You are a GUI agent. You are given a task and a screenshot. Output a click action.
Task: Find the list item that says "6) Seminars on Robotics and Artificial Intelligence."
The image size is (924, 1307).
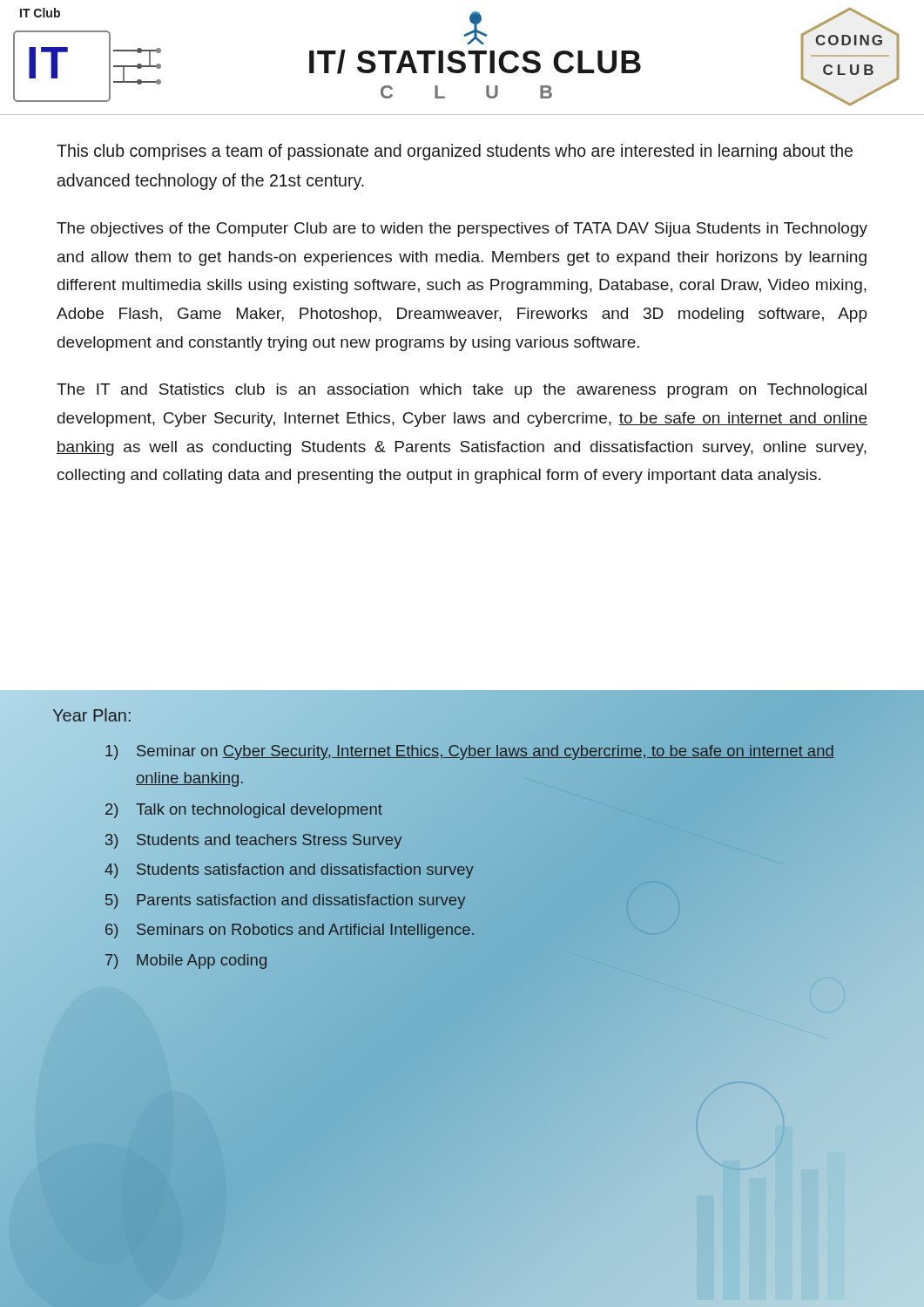(290, 930)
